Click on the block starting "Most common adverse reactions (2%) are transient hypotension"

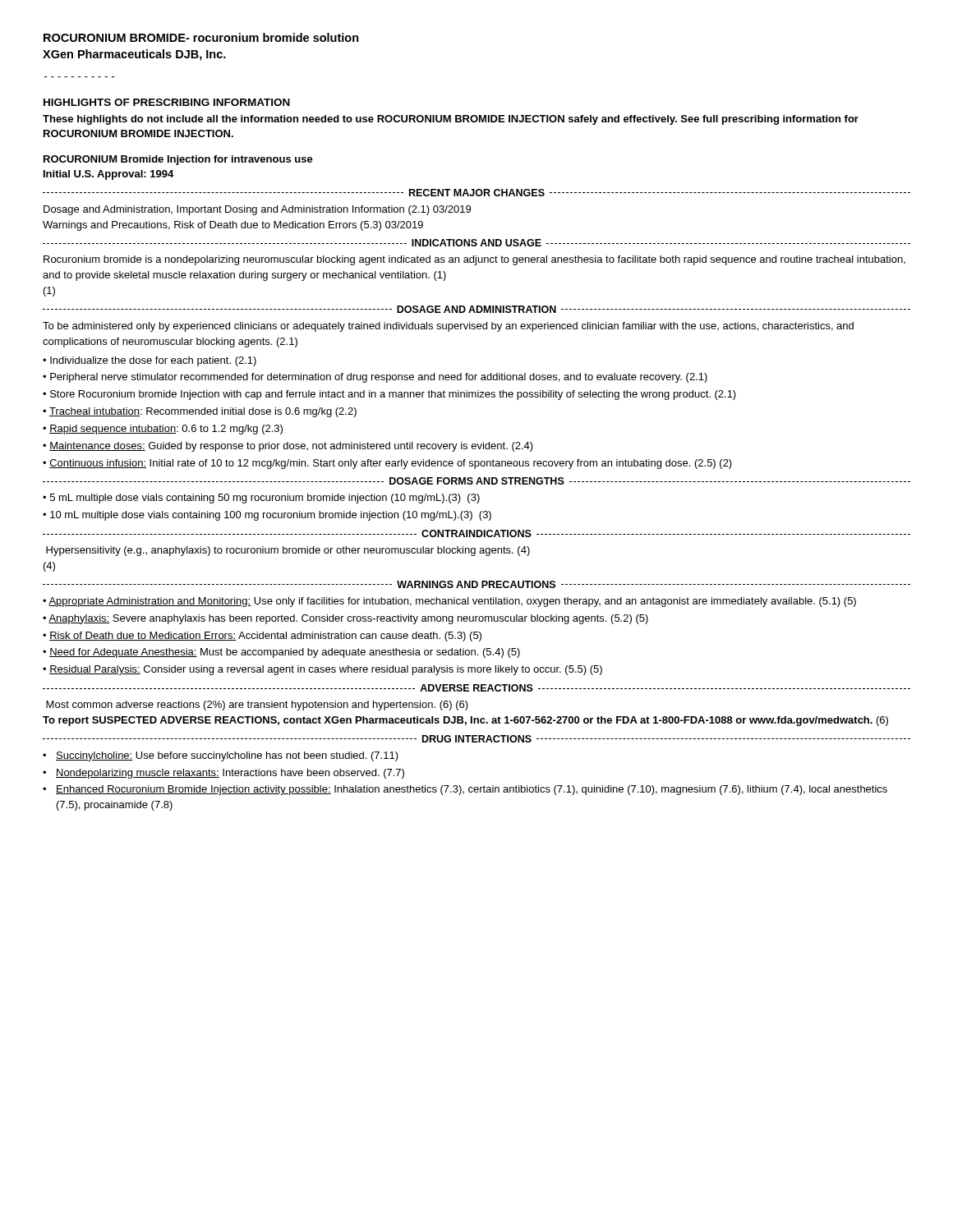tap(466, 712)
